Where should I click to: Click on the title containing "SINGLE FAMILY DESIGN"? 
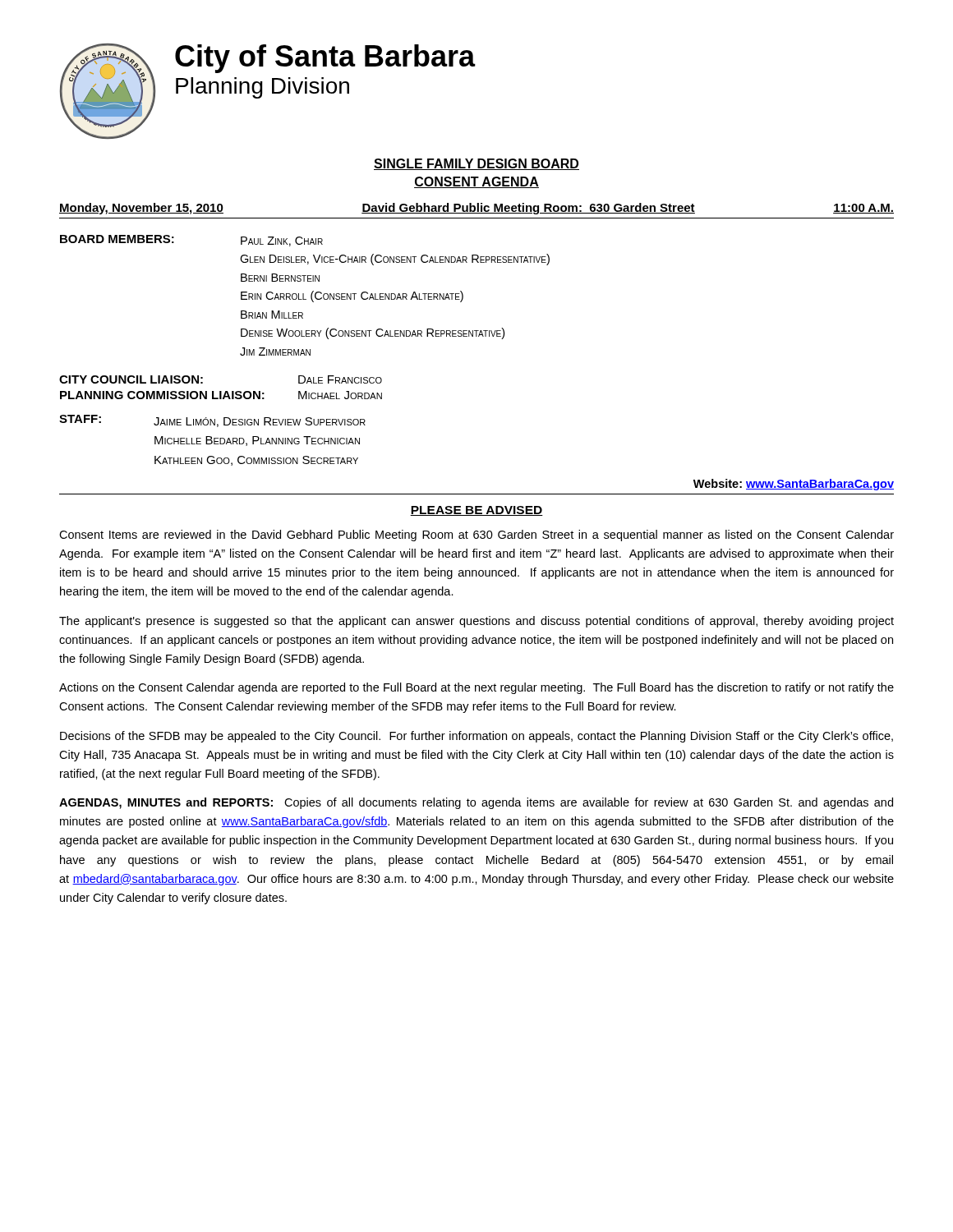coord(476,174)
